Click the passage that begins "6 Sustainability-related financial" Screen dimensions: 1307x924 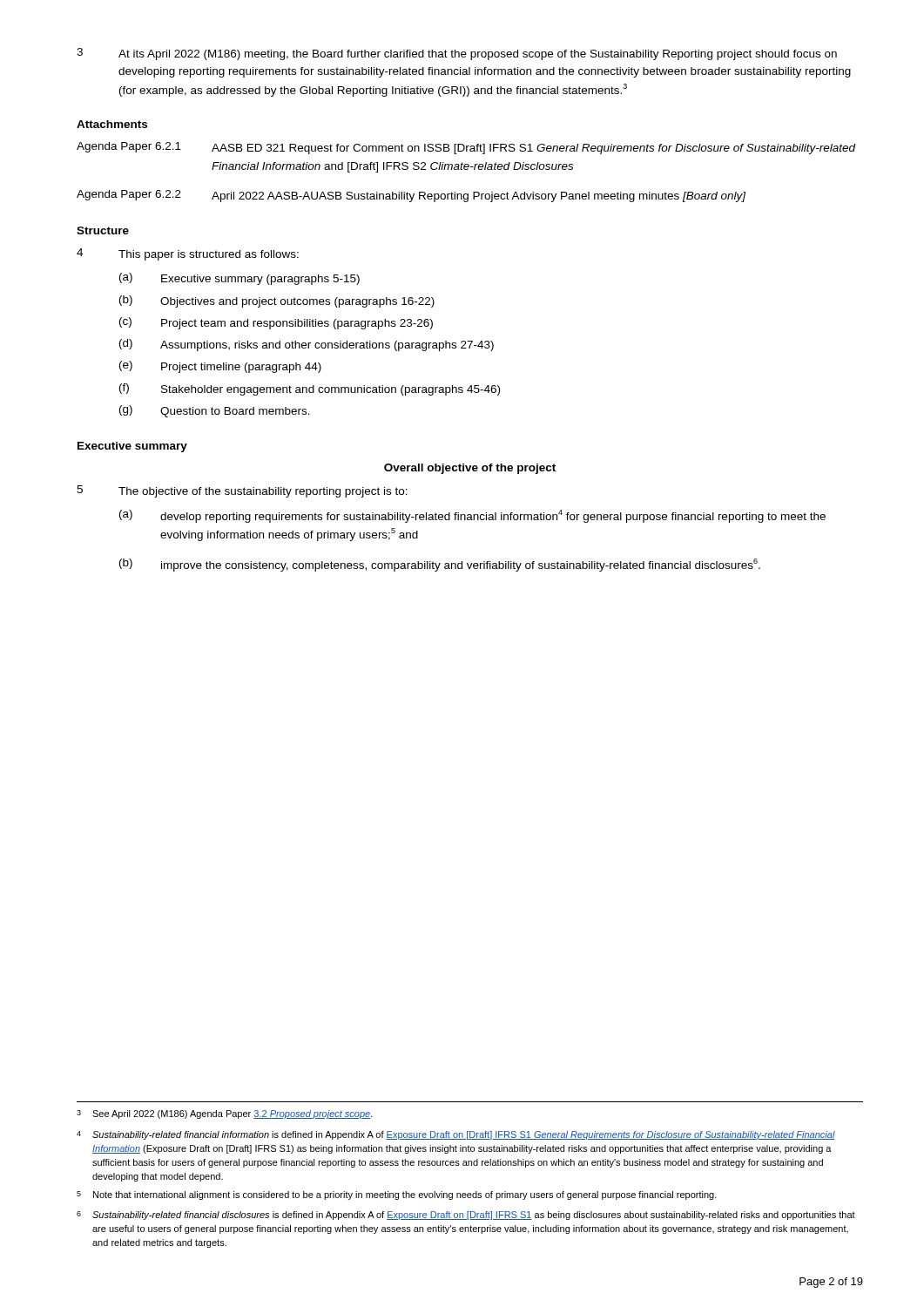pyautogui.click(x=470, y=1230)
